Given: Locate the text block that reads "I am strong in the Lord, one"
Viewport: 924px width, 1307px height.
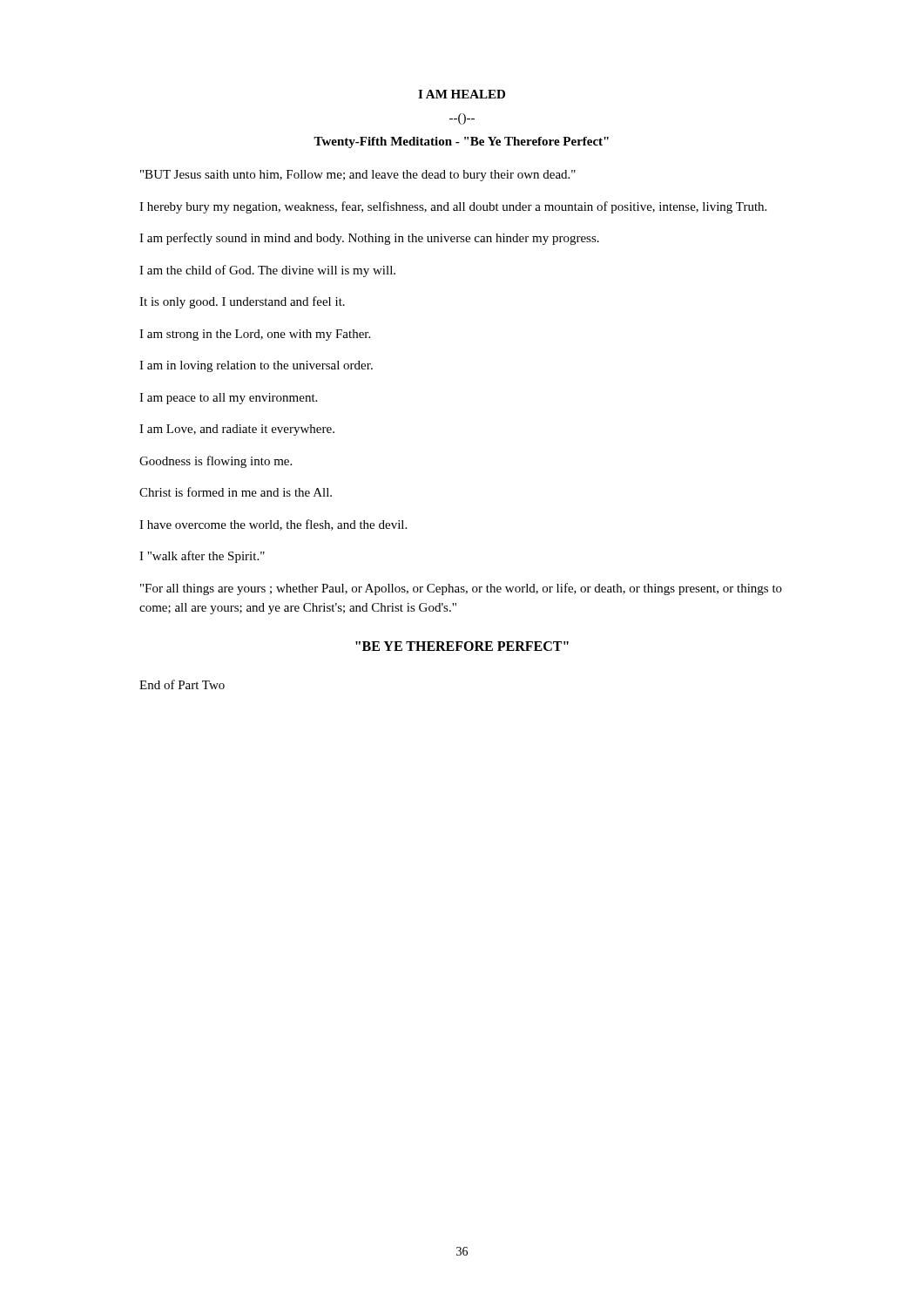Looking at the screenshot, I should pyautogui.click(x=255, y=333).
